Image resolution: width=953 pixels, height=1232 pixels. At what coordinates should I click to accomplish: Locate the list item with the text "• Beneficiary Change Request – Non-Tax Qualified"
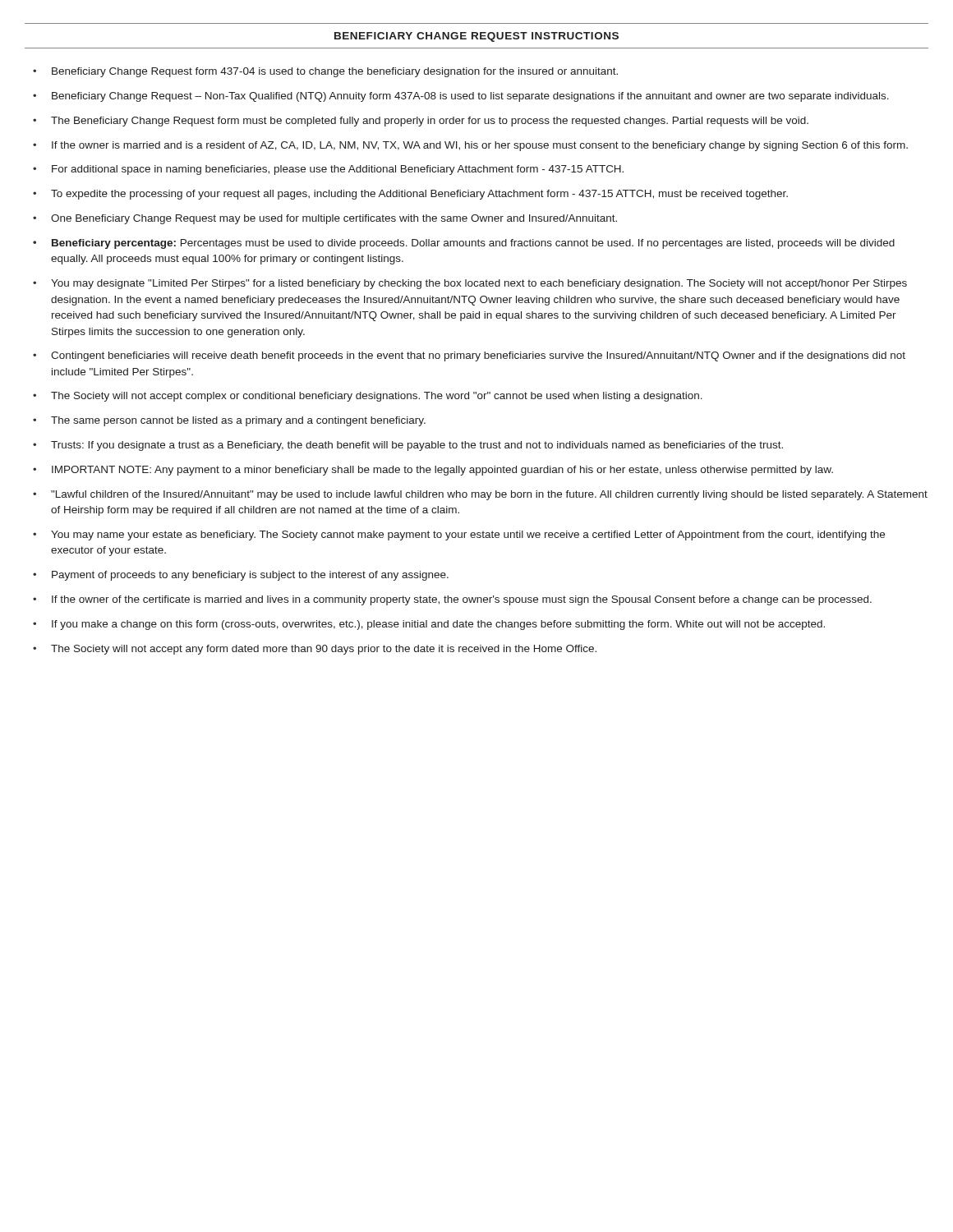point(481,96)
